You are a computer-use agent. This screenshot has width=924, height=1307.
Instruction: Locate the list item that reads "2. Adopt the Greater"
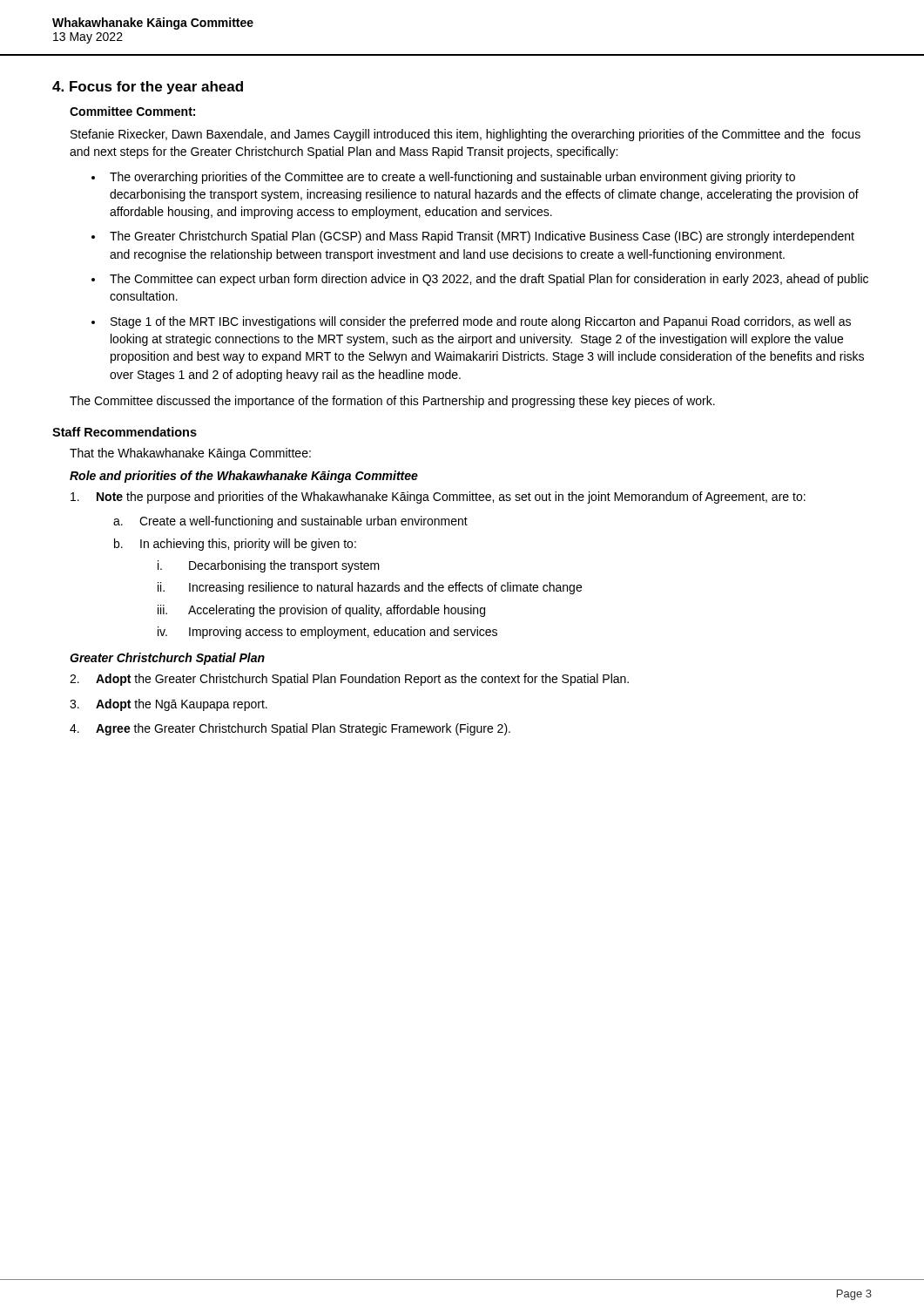[471, 679]
